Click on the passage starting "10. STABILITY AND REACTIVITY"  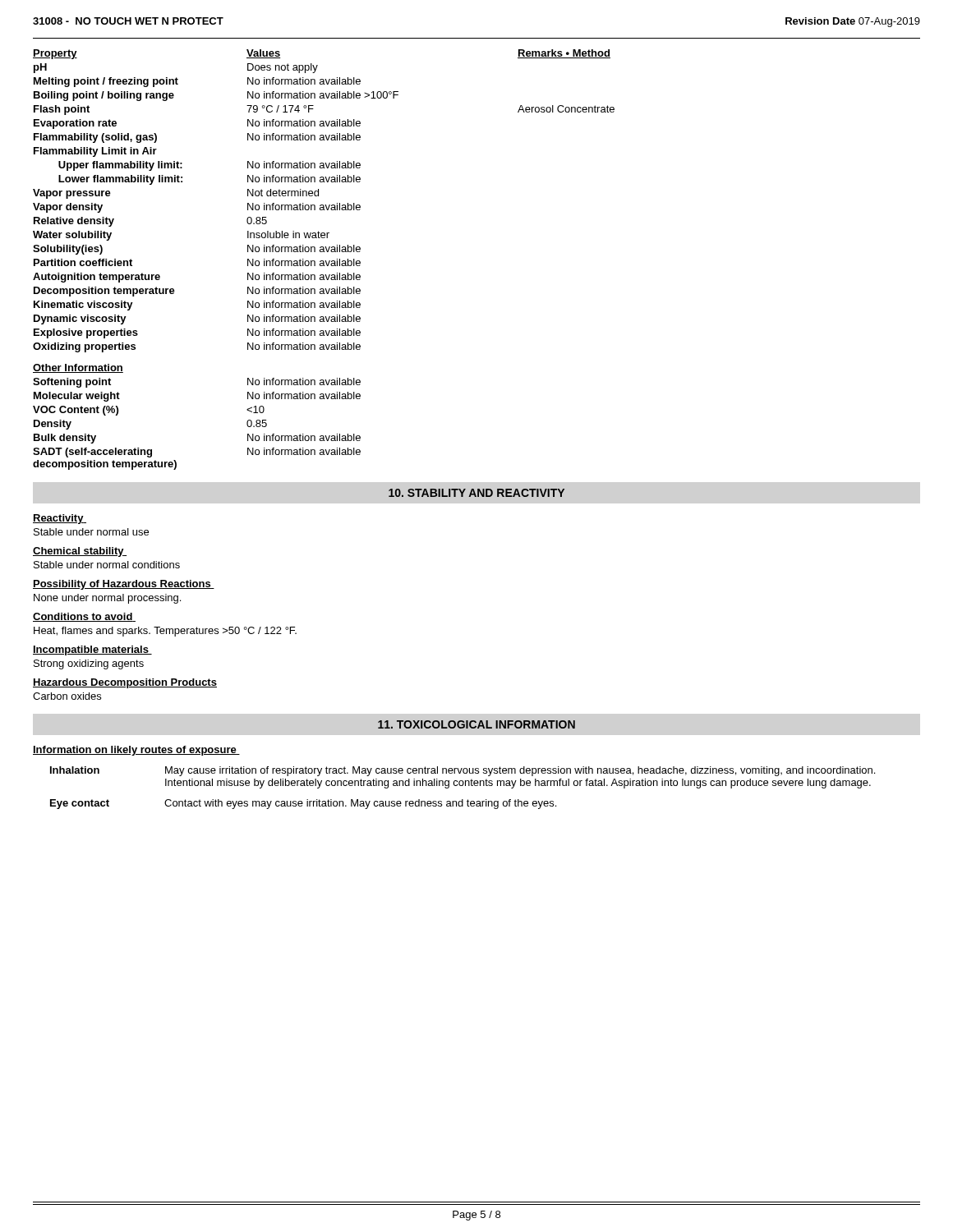click(x=476, y=493)
